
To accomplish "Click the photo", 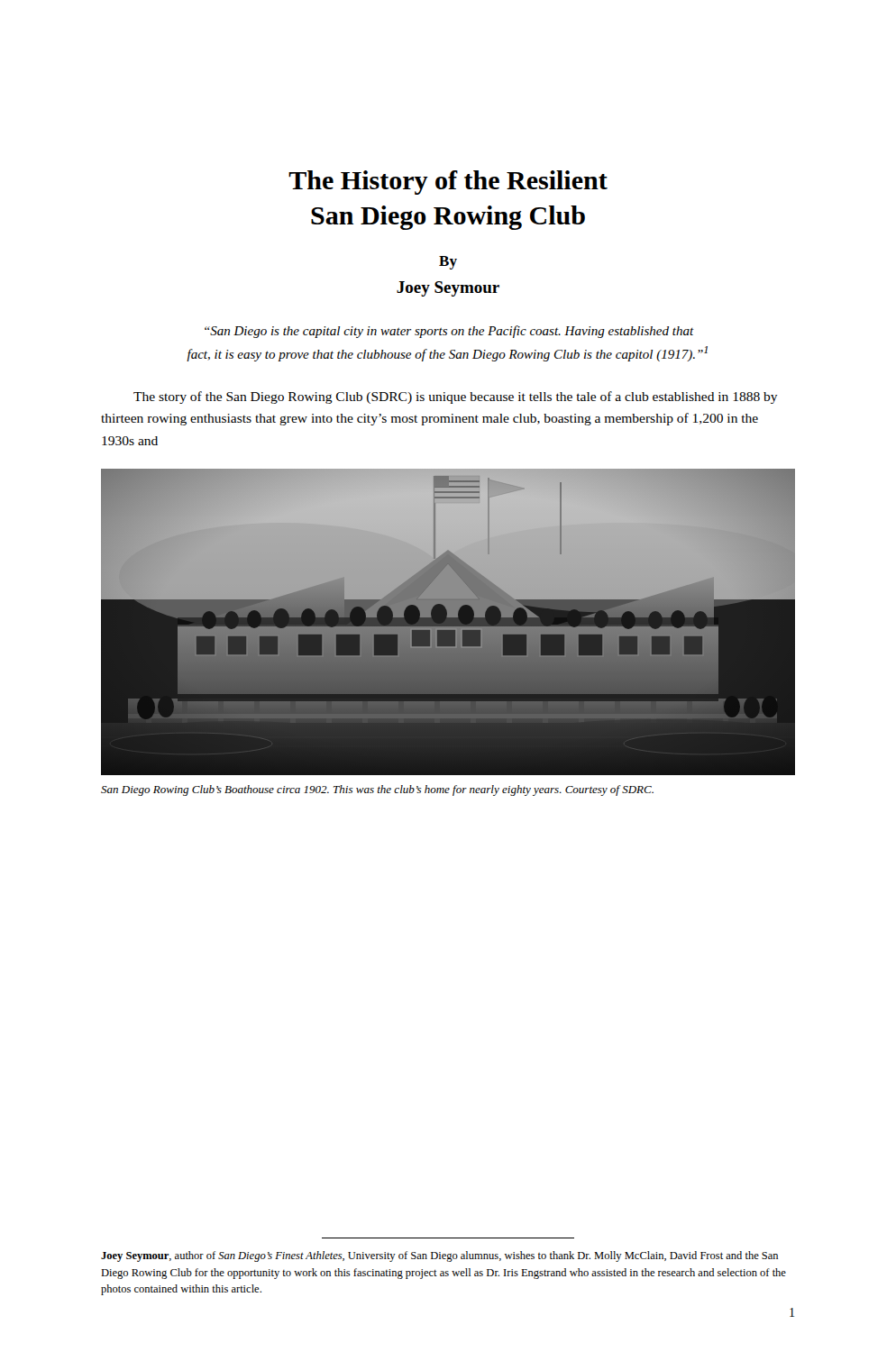I will [x=448, y=622].
